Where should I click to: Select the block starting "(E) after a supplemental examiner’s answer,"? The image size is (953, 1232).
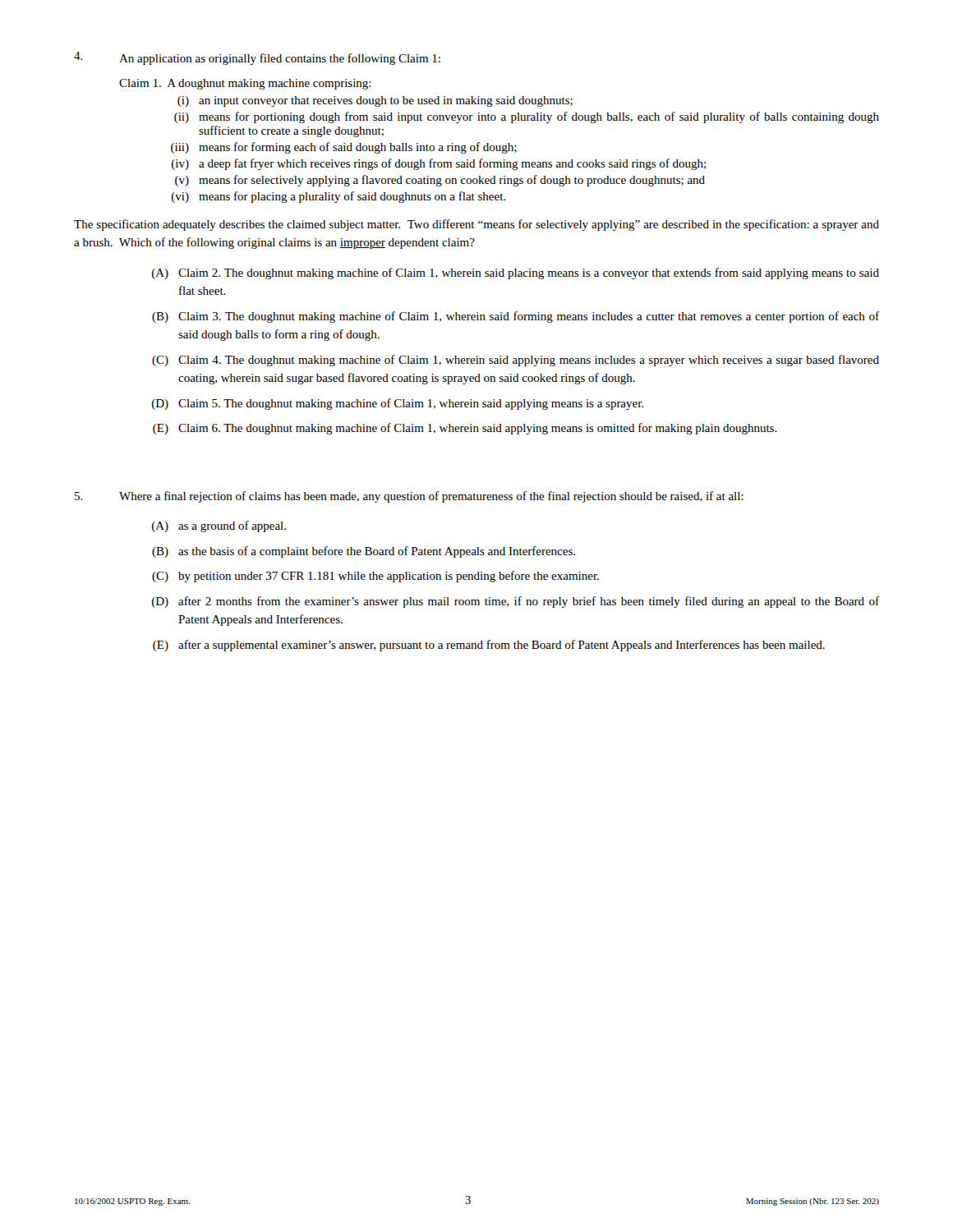click(x=501, y=645)
